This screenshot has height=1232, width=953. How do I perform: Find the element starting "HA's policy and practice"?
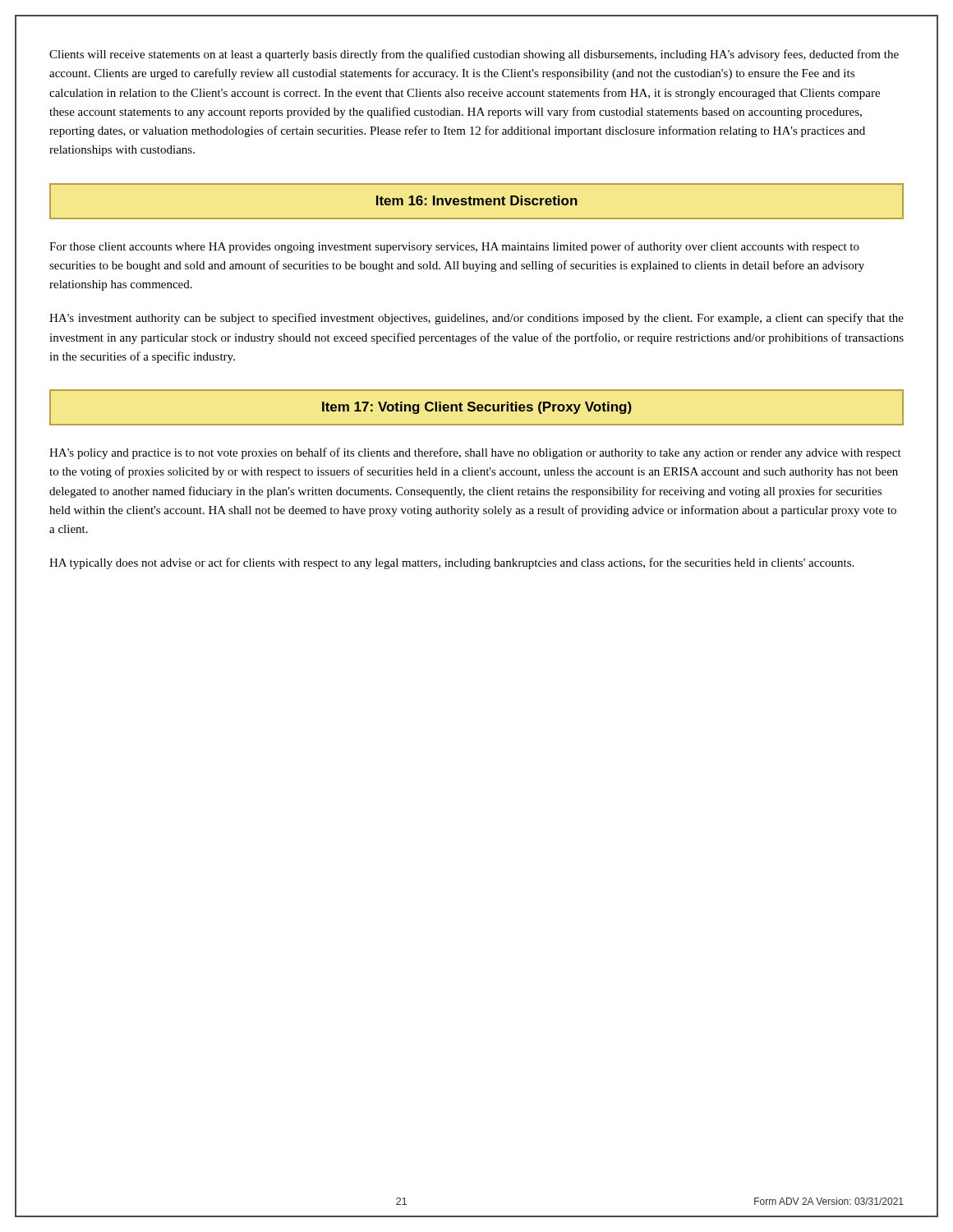coord(476,491)
